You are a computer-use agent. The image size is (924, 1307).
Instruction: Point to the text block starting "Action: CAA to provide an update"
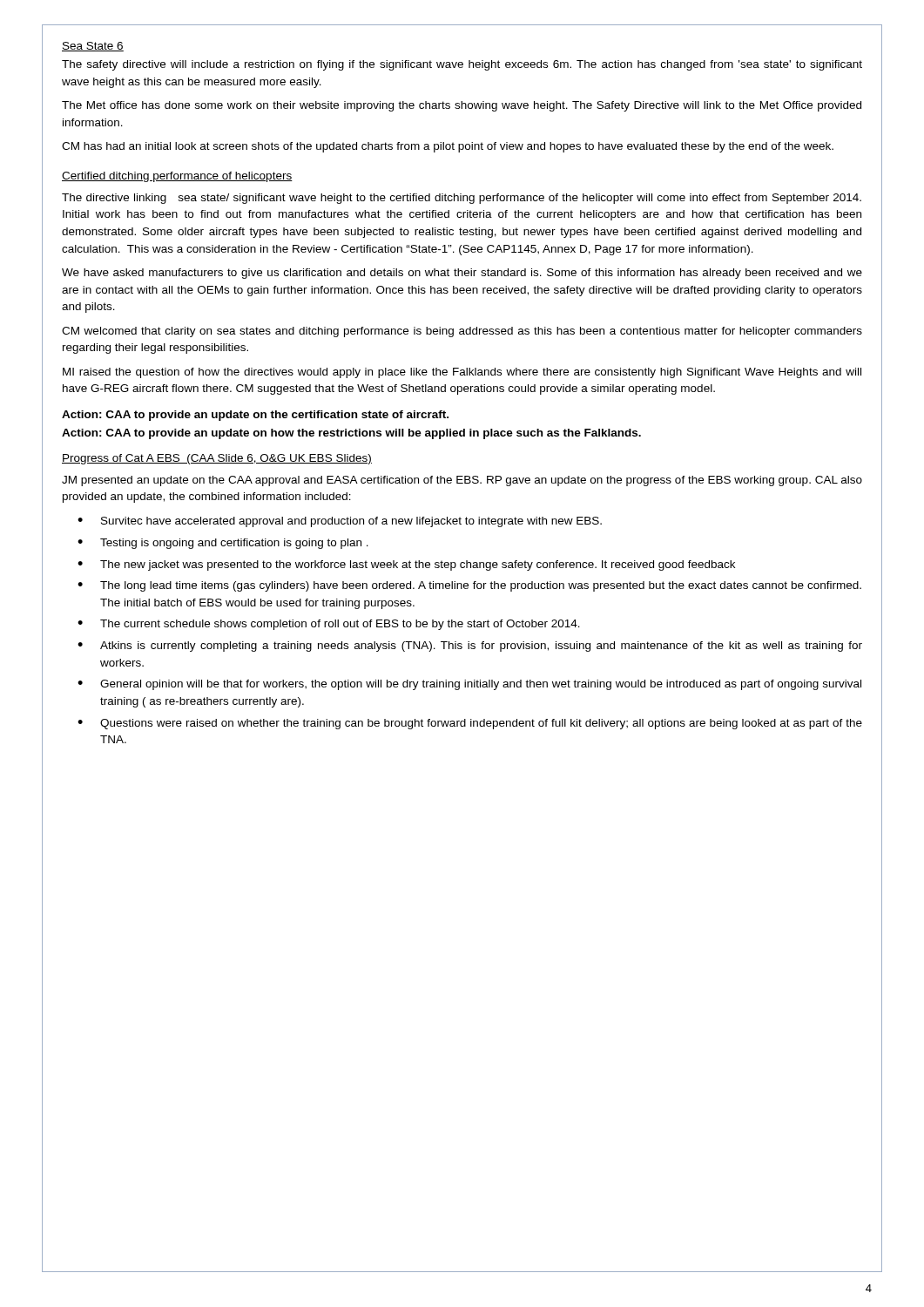click(x=352, y=423)
